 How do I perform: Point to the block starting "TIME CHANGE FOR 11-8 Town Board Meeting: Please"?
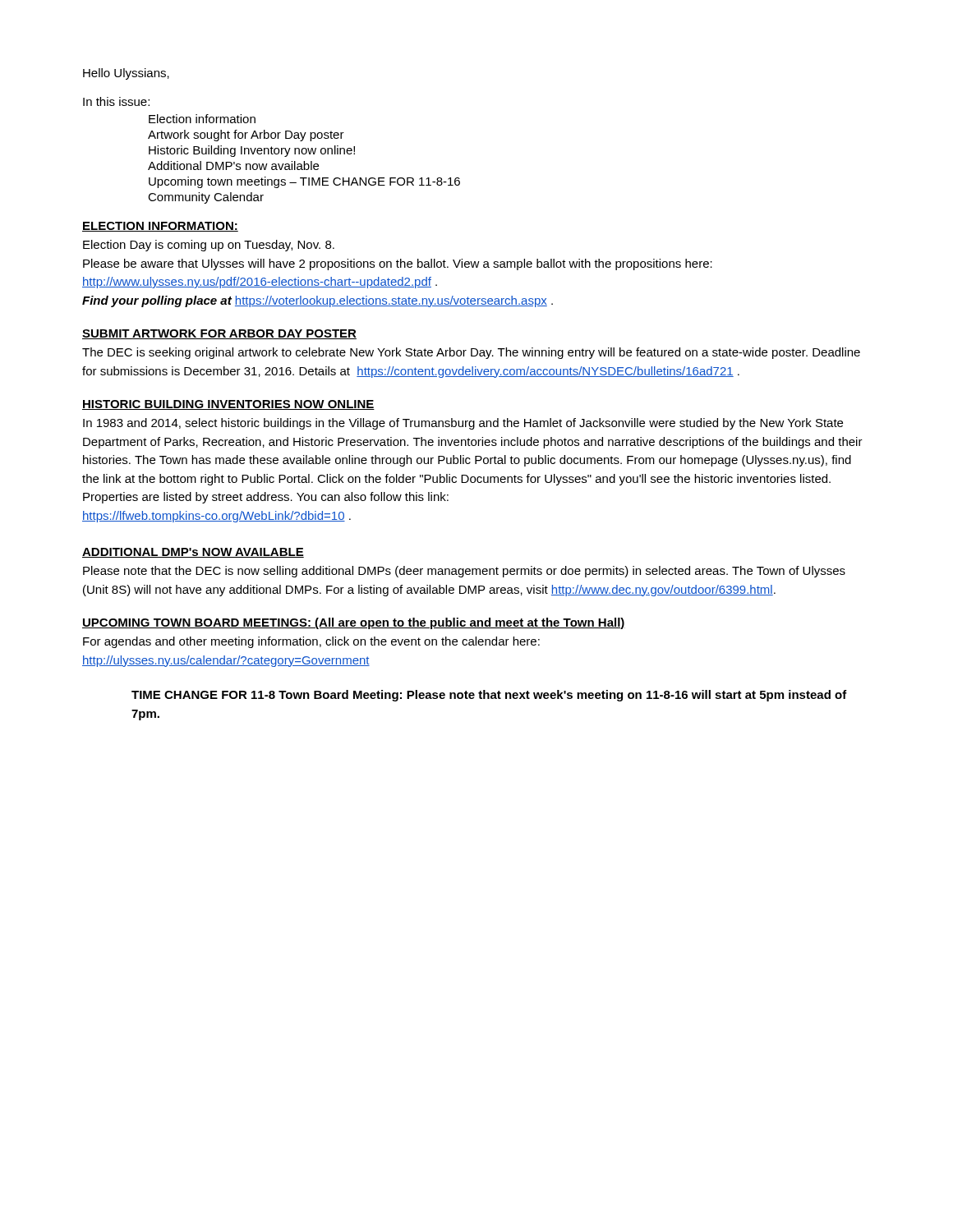click(489, 704)
